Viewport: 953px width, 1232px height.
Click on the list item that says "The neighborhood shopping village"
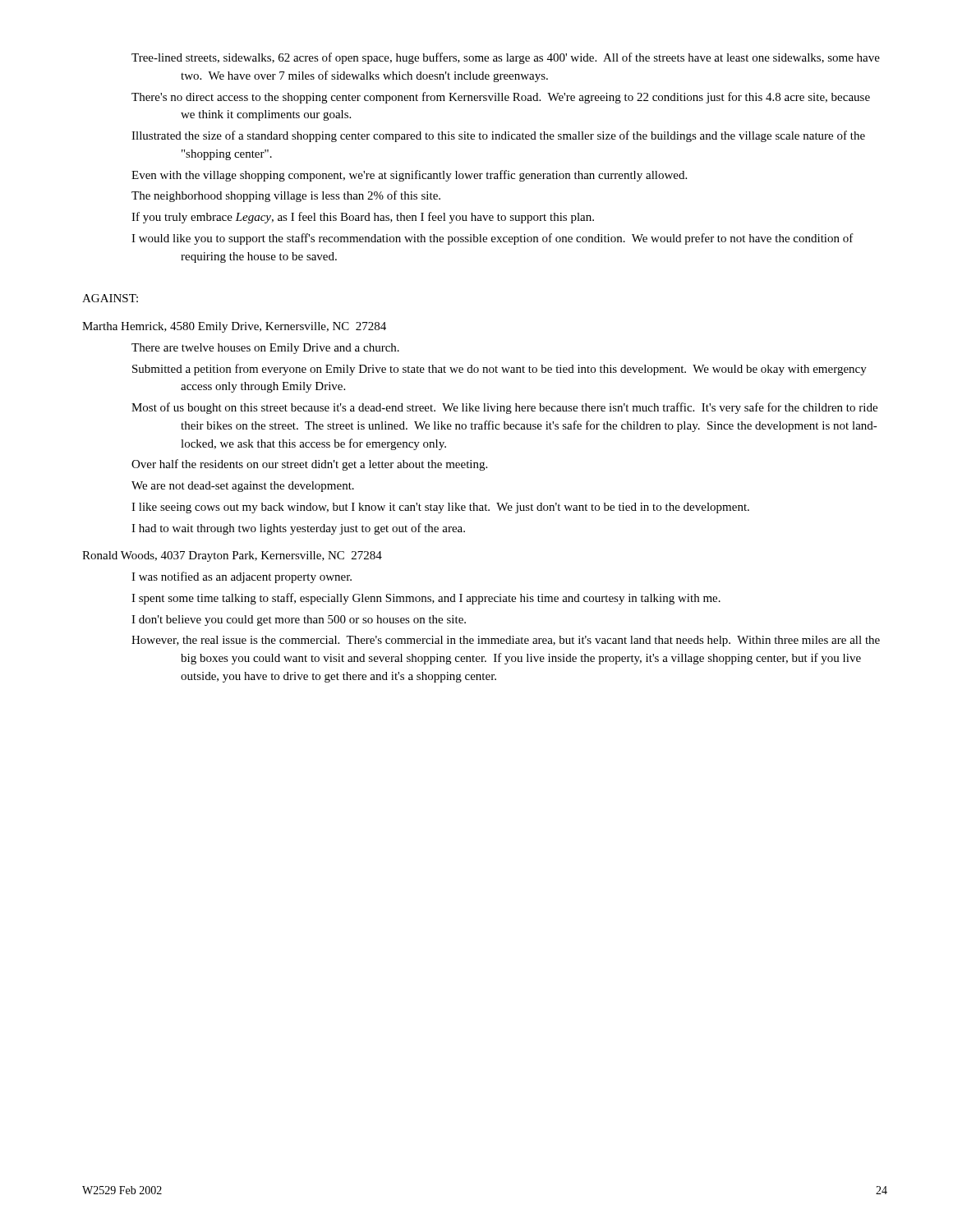286,196
